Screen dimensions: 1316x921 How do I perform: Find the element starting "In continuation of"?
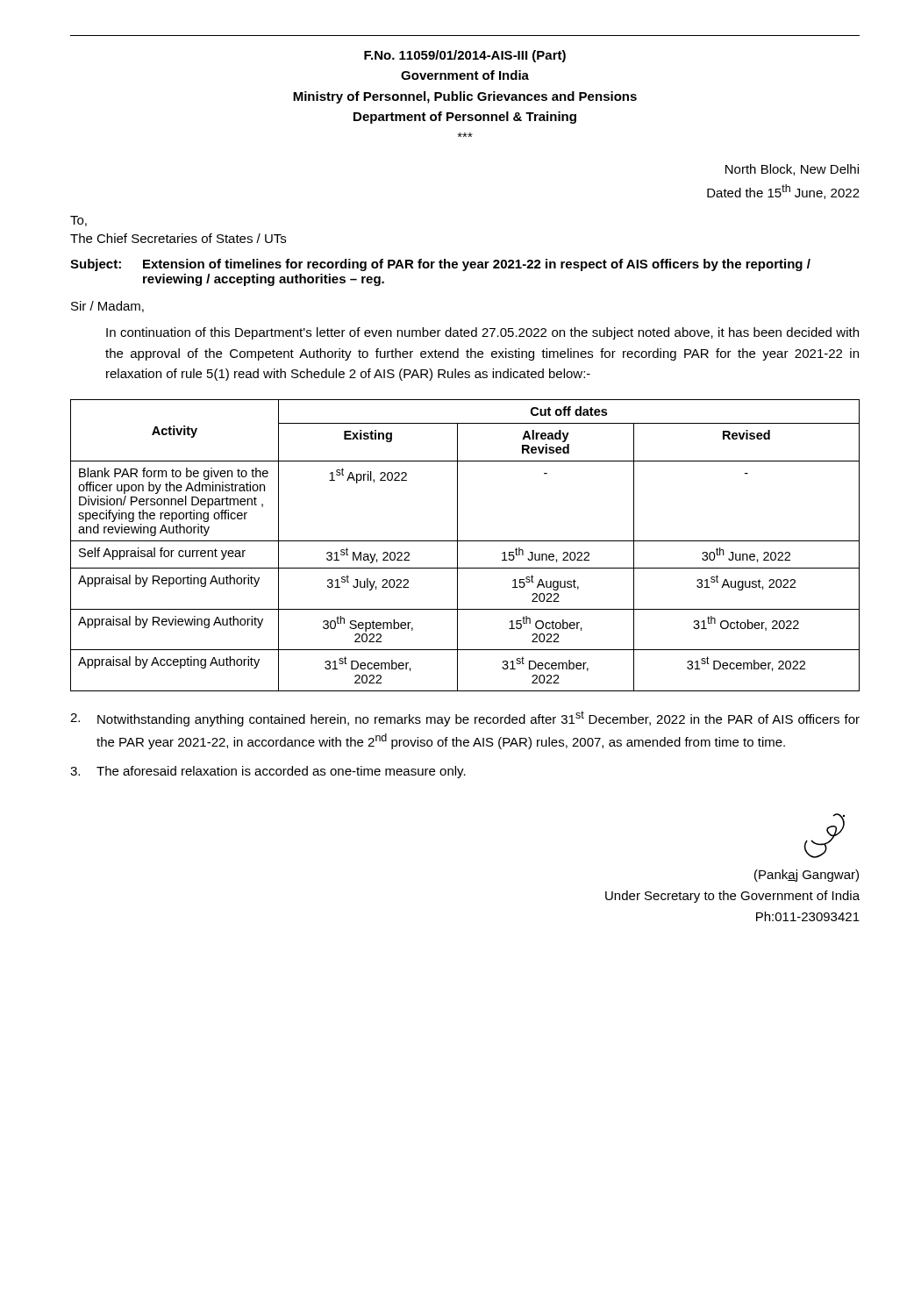[x=482, y=353]
